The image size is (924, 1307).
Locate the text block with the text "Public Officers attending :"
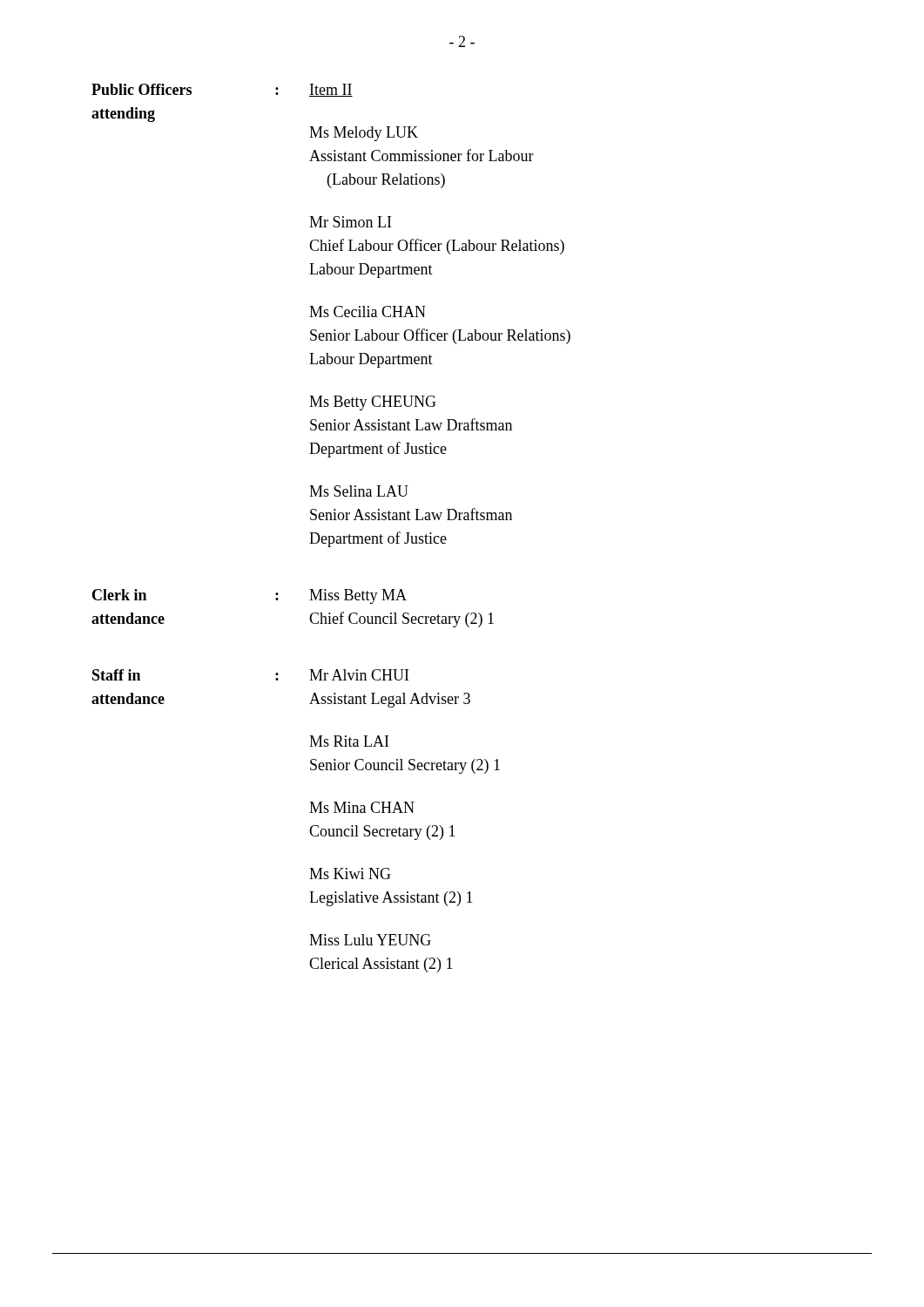[x=331, y=315]
